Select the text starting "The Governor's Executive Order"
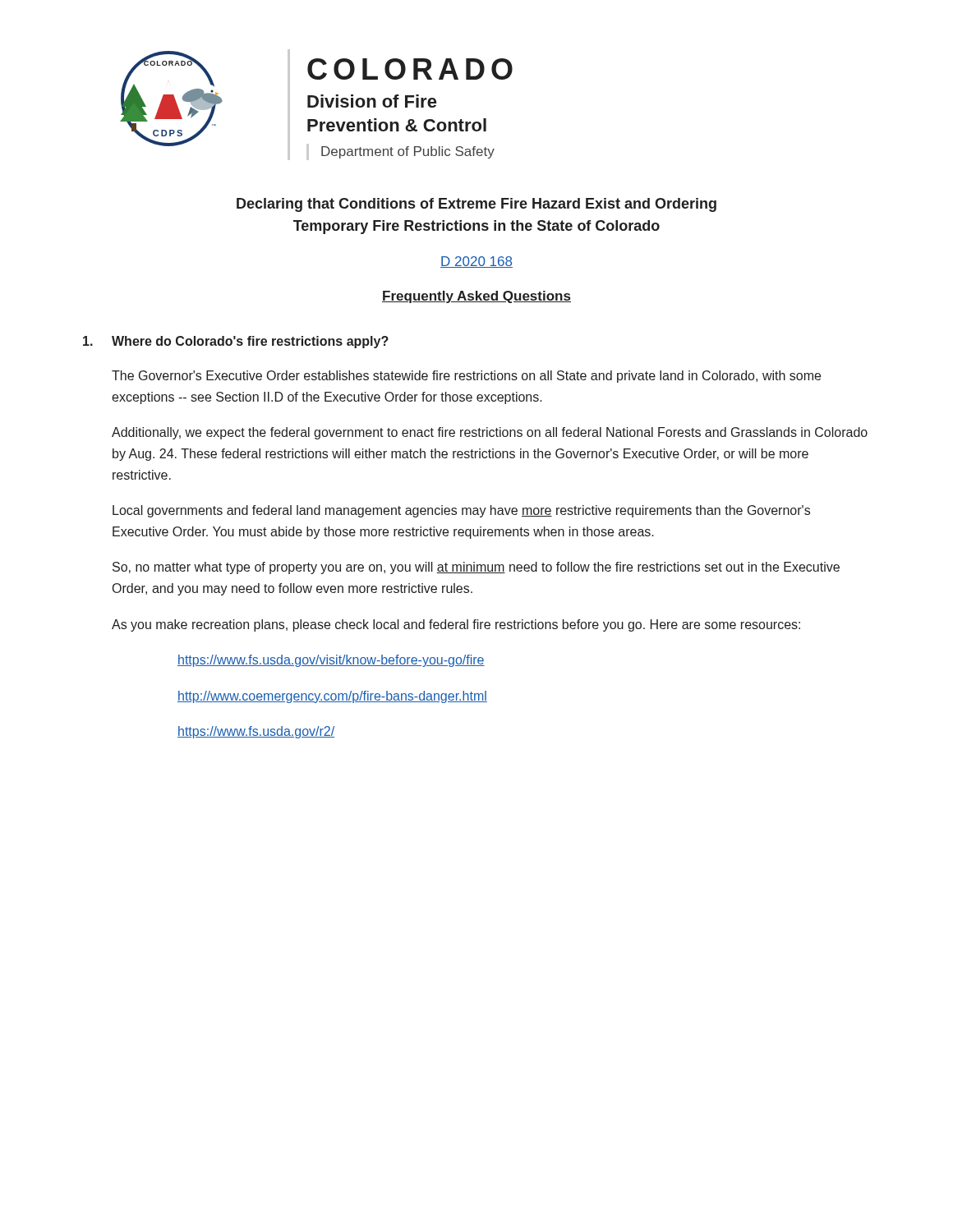953x1232 pixels. (467, 386)
